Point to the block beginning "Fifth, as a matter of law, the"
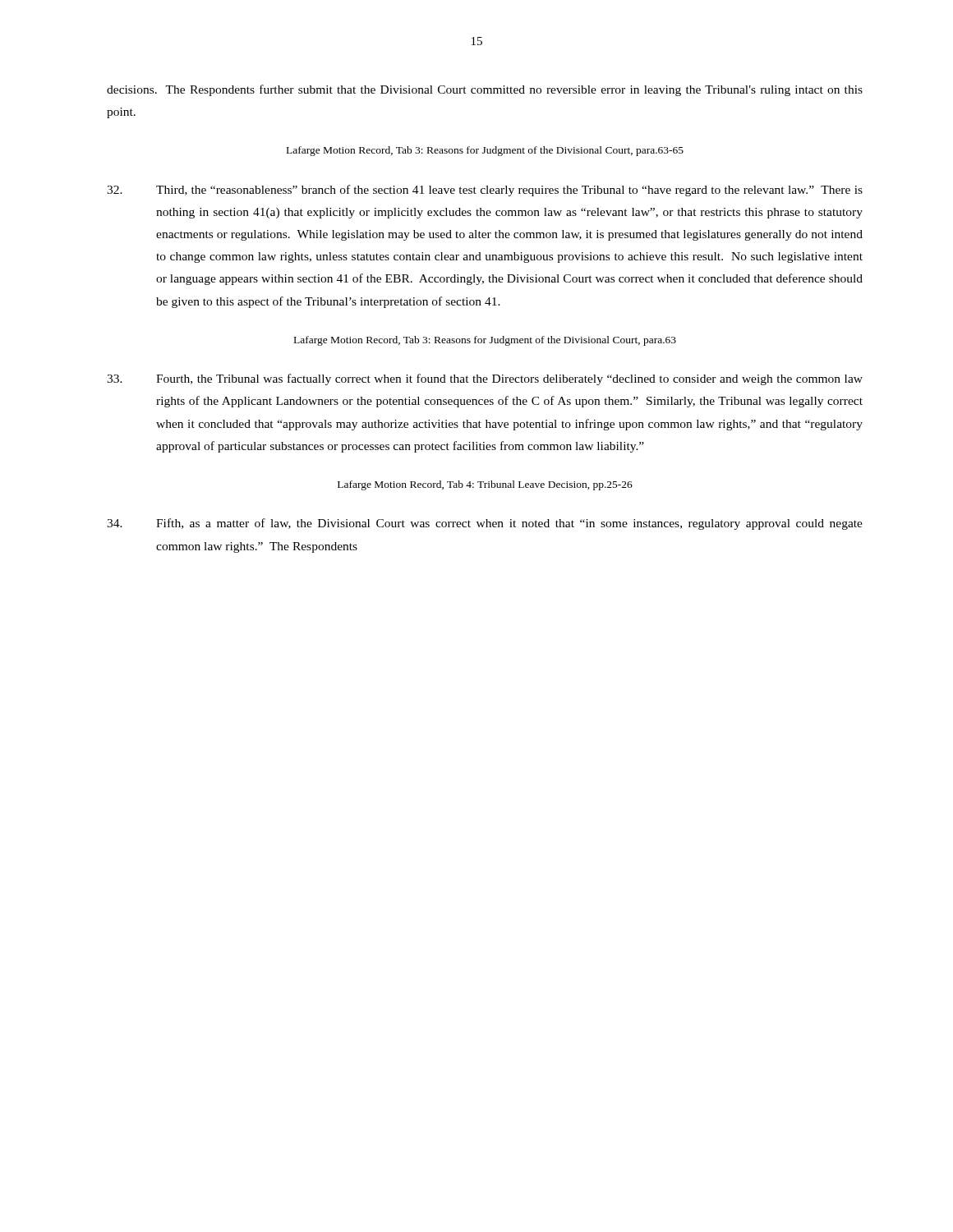Image resolution: width=953 pixels, height=1232 pixels. coord(485,534)
